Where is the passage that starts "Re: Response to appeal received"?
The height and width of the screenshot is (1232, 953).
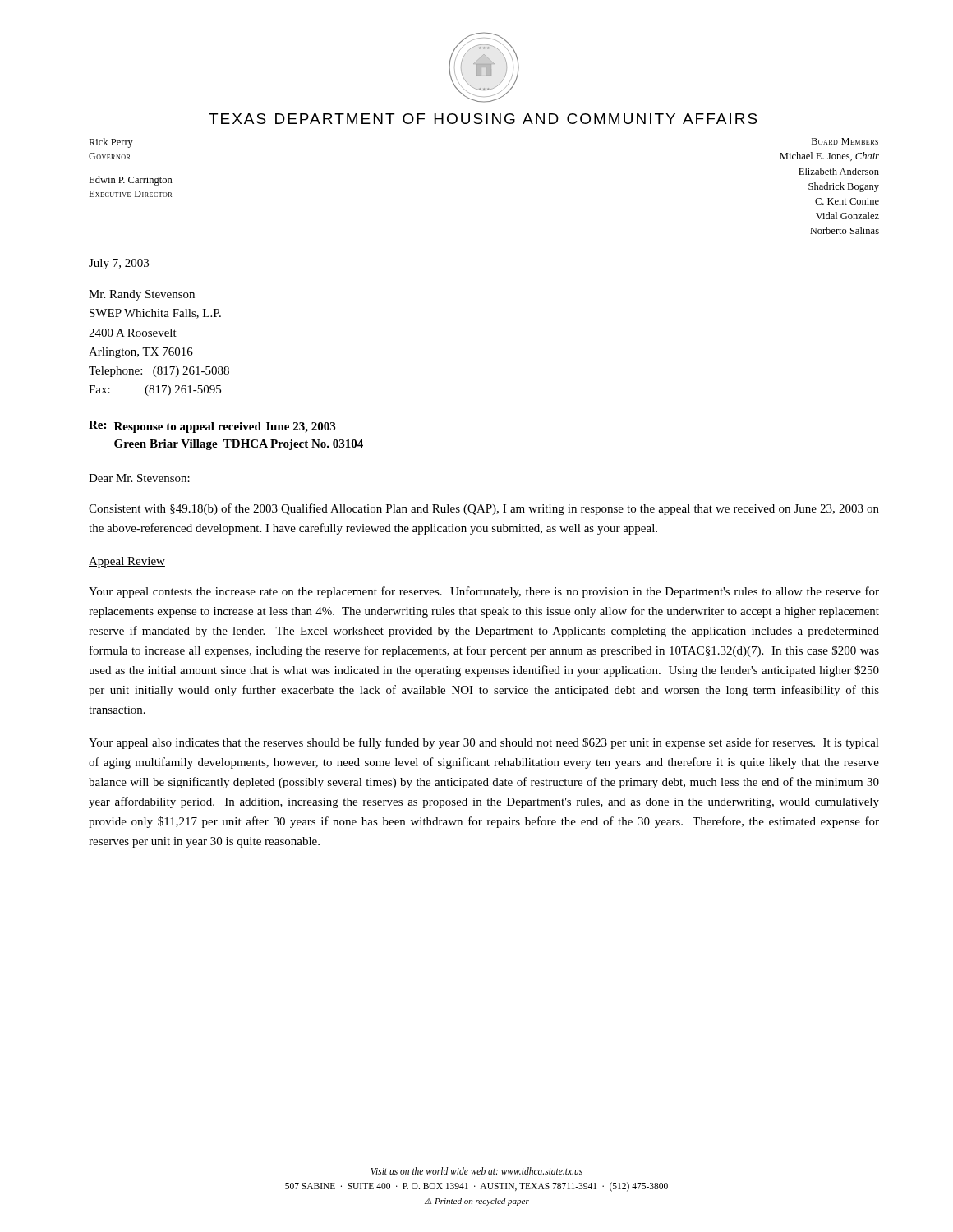coord(226,436)
